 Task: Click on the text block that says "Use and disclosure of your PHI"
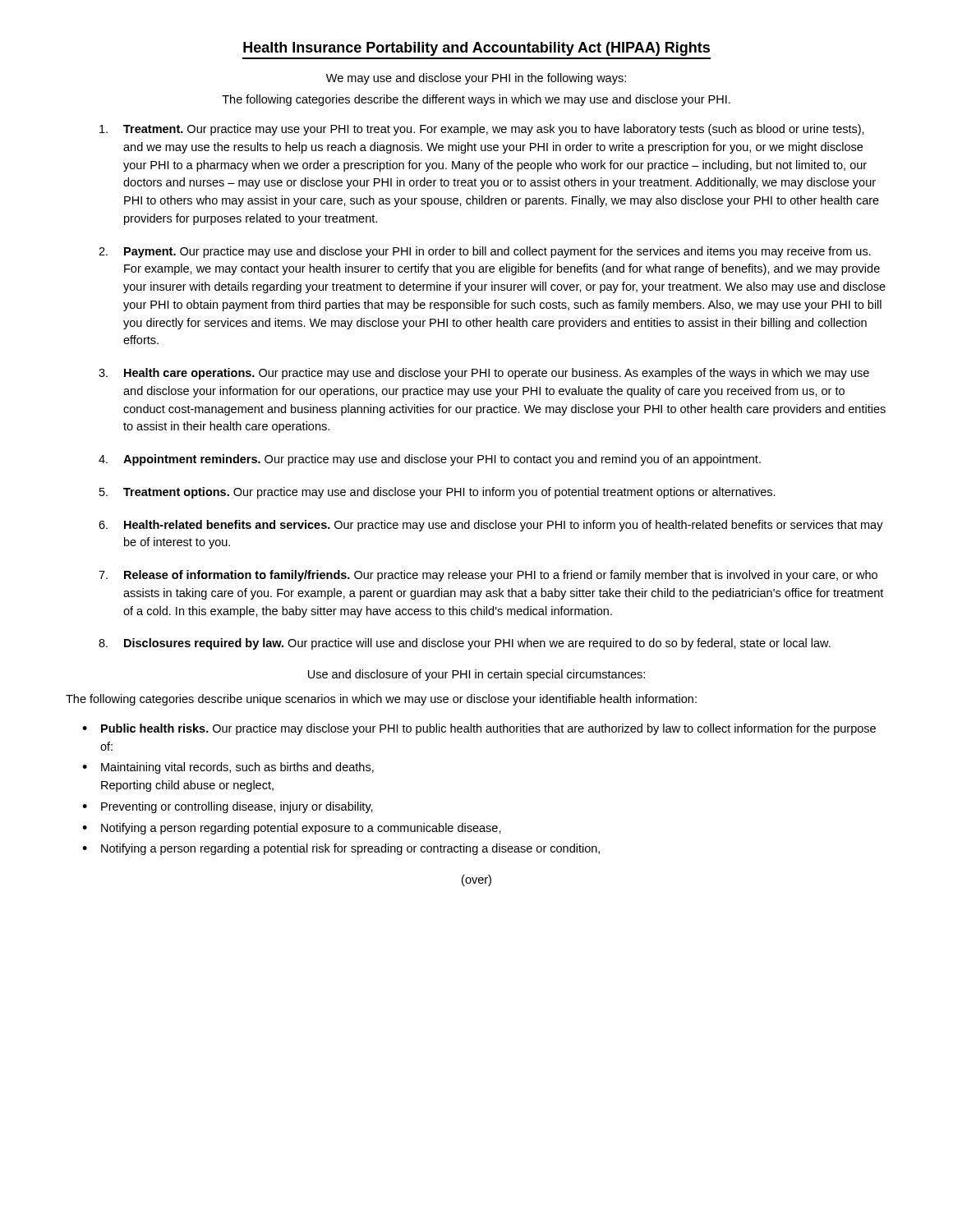pyautogui.click(x=476, y=674)
